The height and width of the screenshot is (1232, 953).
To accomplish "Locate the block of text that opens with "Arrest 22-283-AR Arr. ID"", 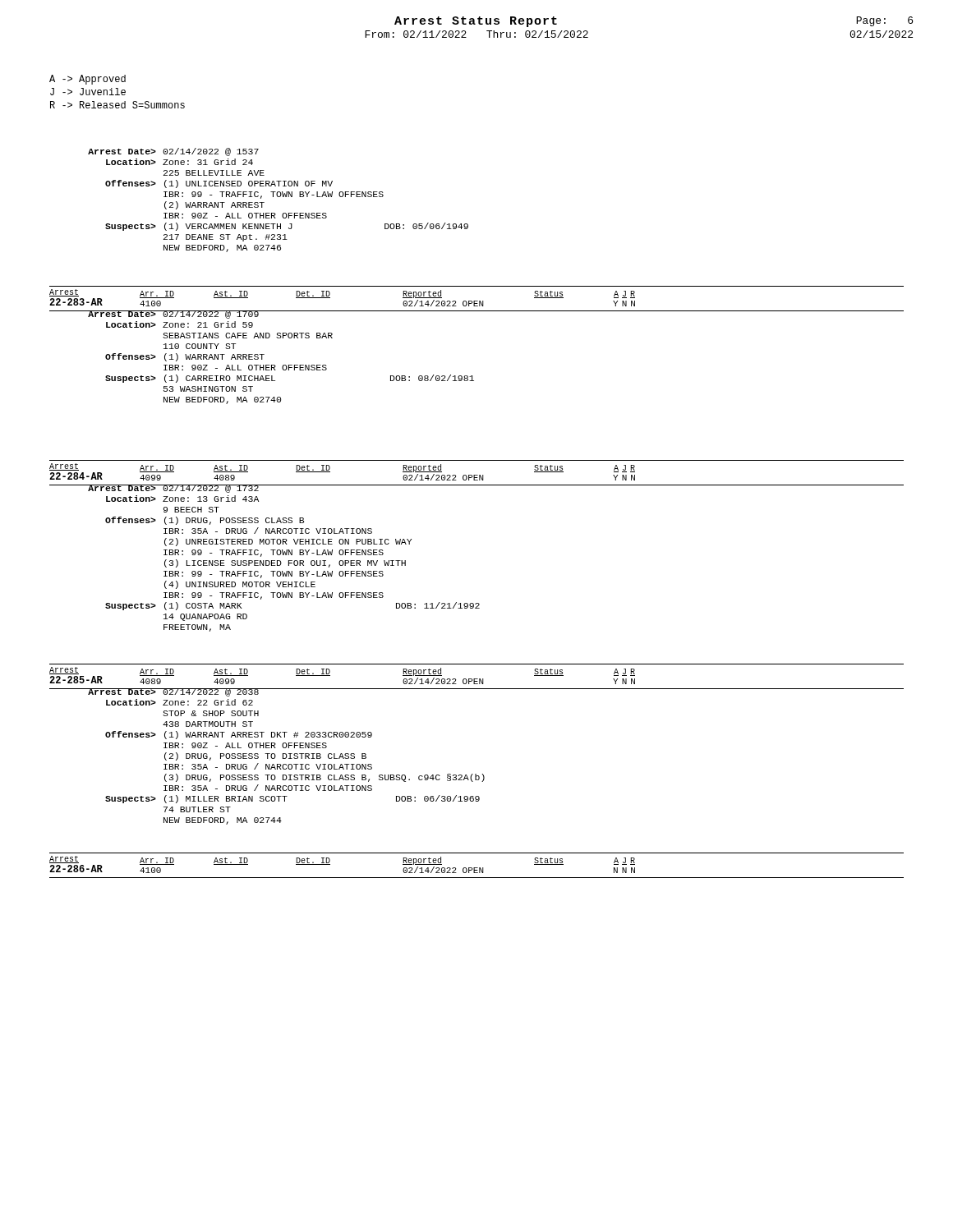I will point(476,299).
